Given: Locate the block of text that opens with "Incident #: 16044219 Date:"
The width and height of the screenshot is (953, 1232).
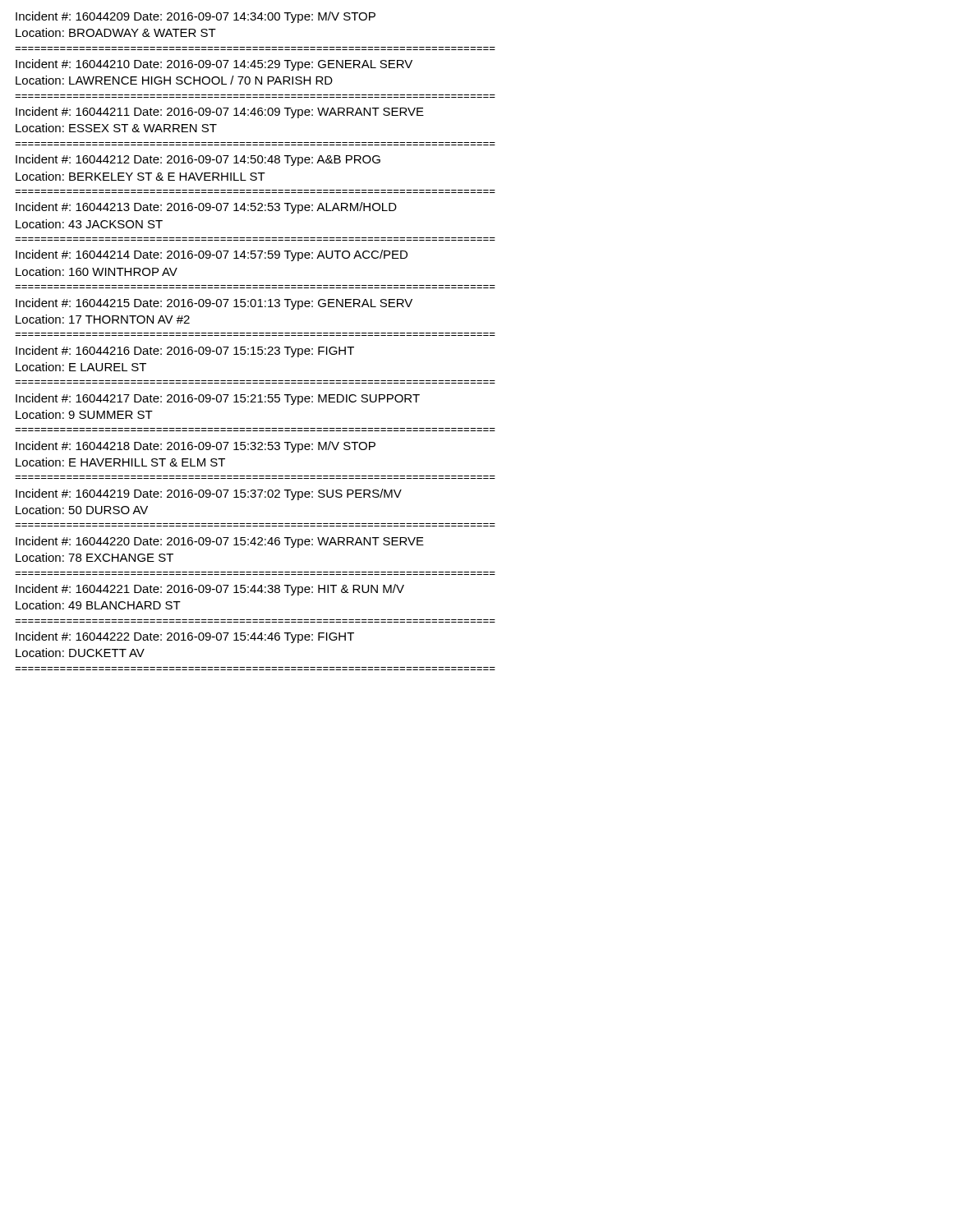Looking at the screenshot, I should 209,494.
